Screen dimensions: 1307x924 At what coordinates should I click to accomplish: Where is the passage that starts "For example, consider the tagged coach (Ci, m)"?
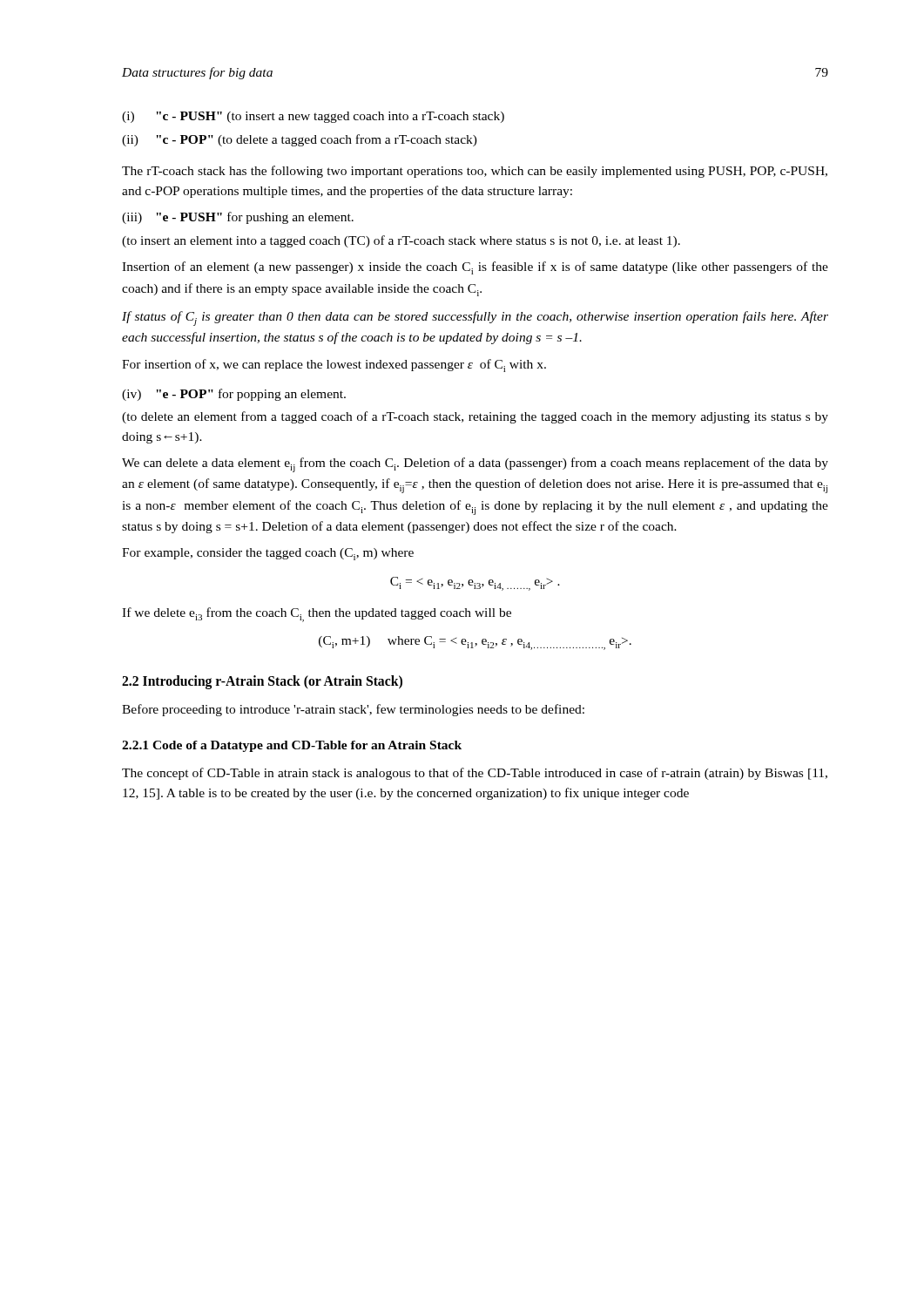tap(268, 554)
